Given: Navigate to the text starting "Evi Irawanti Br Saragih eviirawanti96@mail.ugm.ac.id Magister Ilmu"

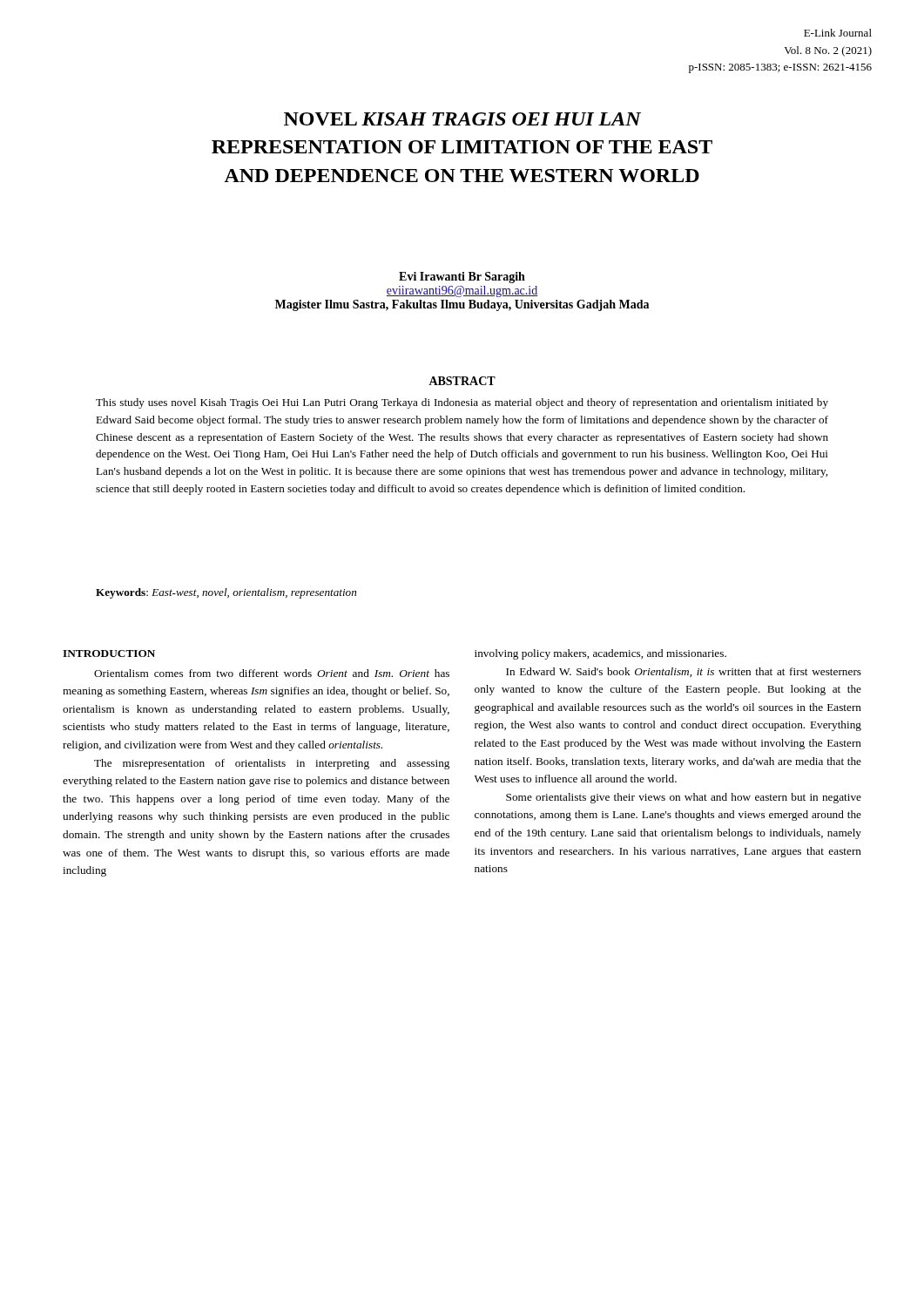Looking at the screenshot, I should click(462, 291).
